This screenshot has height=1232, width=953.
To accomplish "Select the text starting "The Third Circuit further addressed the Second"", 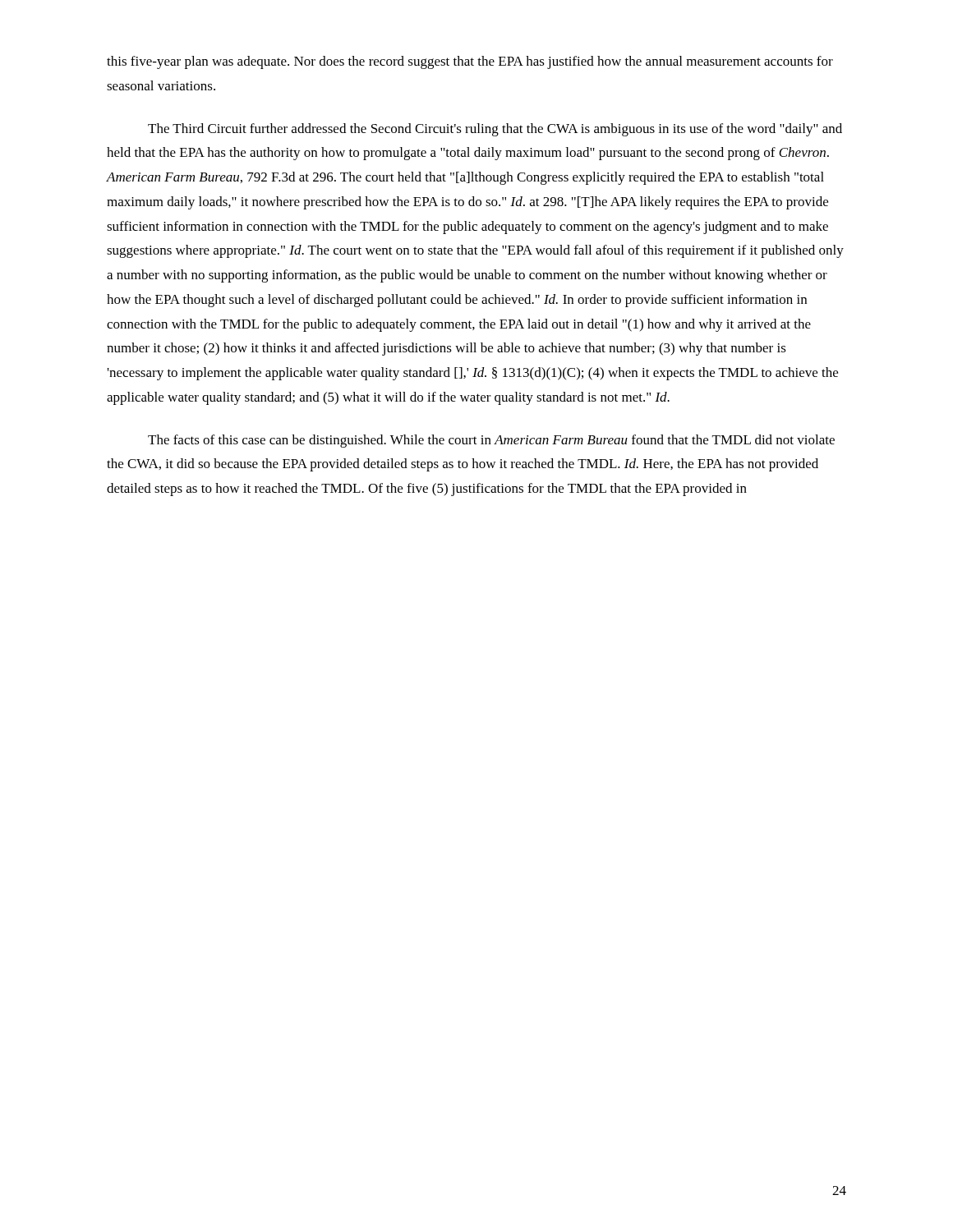I will coord(476,263).
